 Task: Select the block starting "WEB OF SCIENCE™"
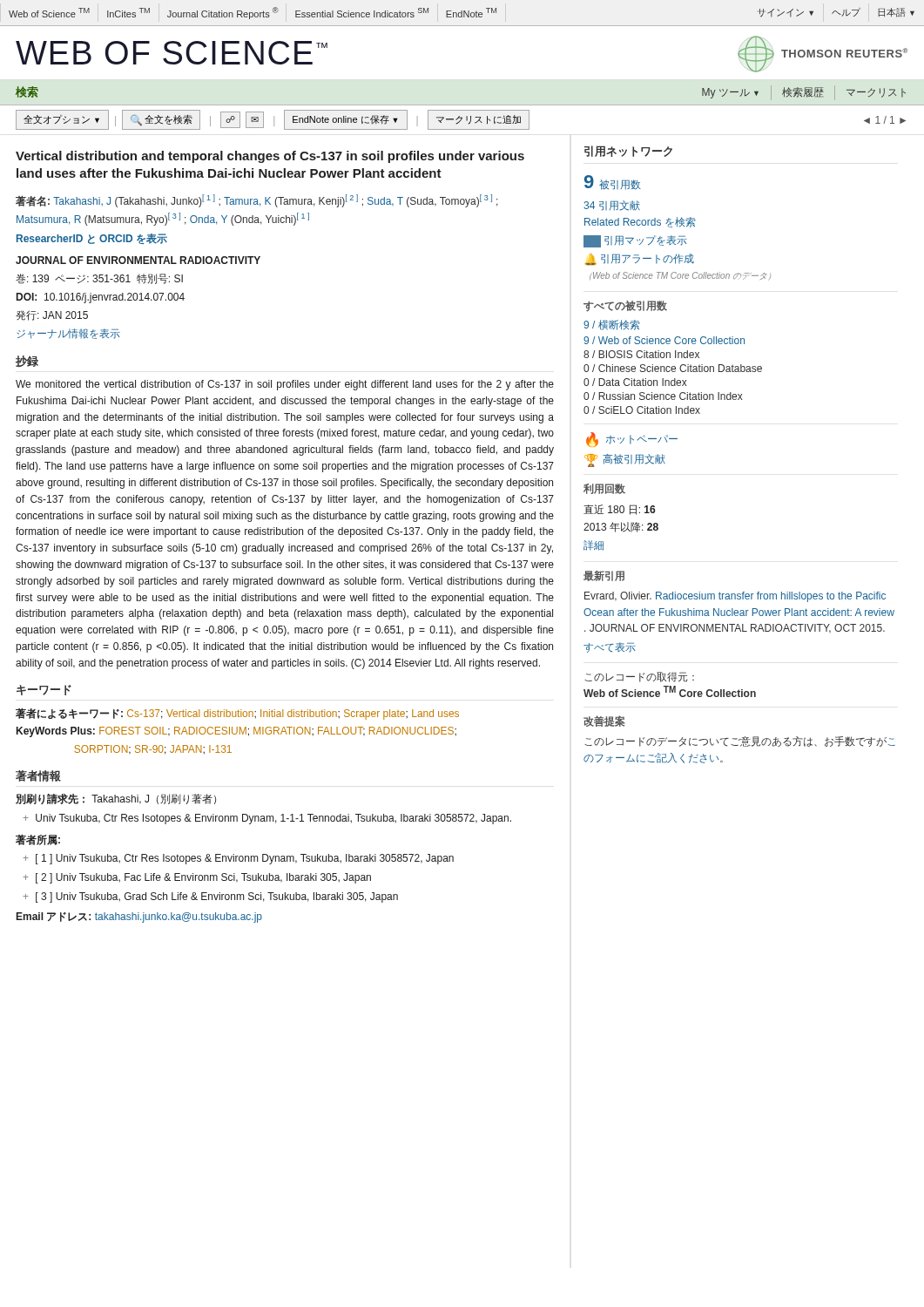[x=173, y=53]
